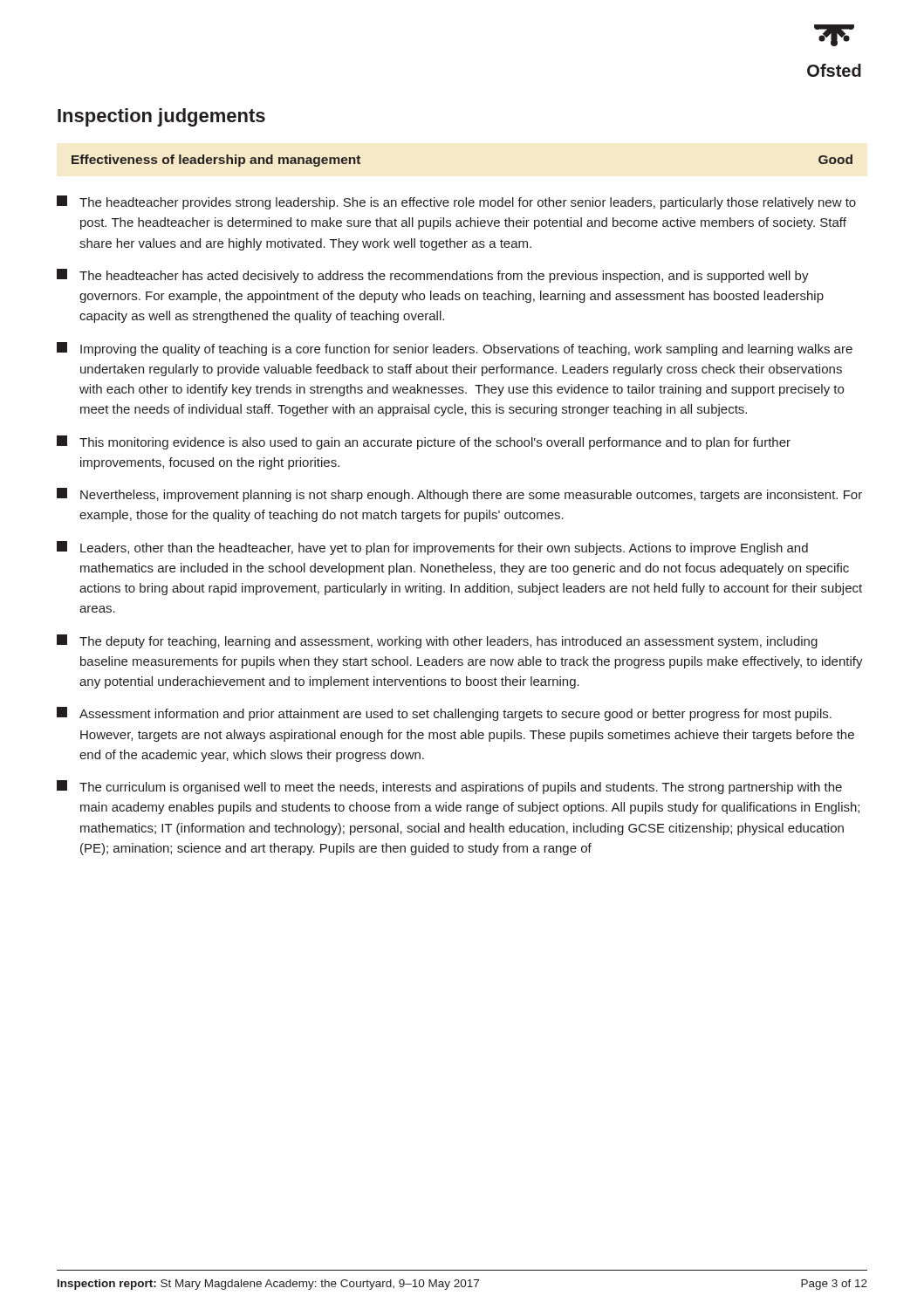Click on the table containing "Effectiveness of leadership"
924x1309 pixels.
462,160
